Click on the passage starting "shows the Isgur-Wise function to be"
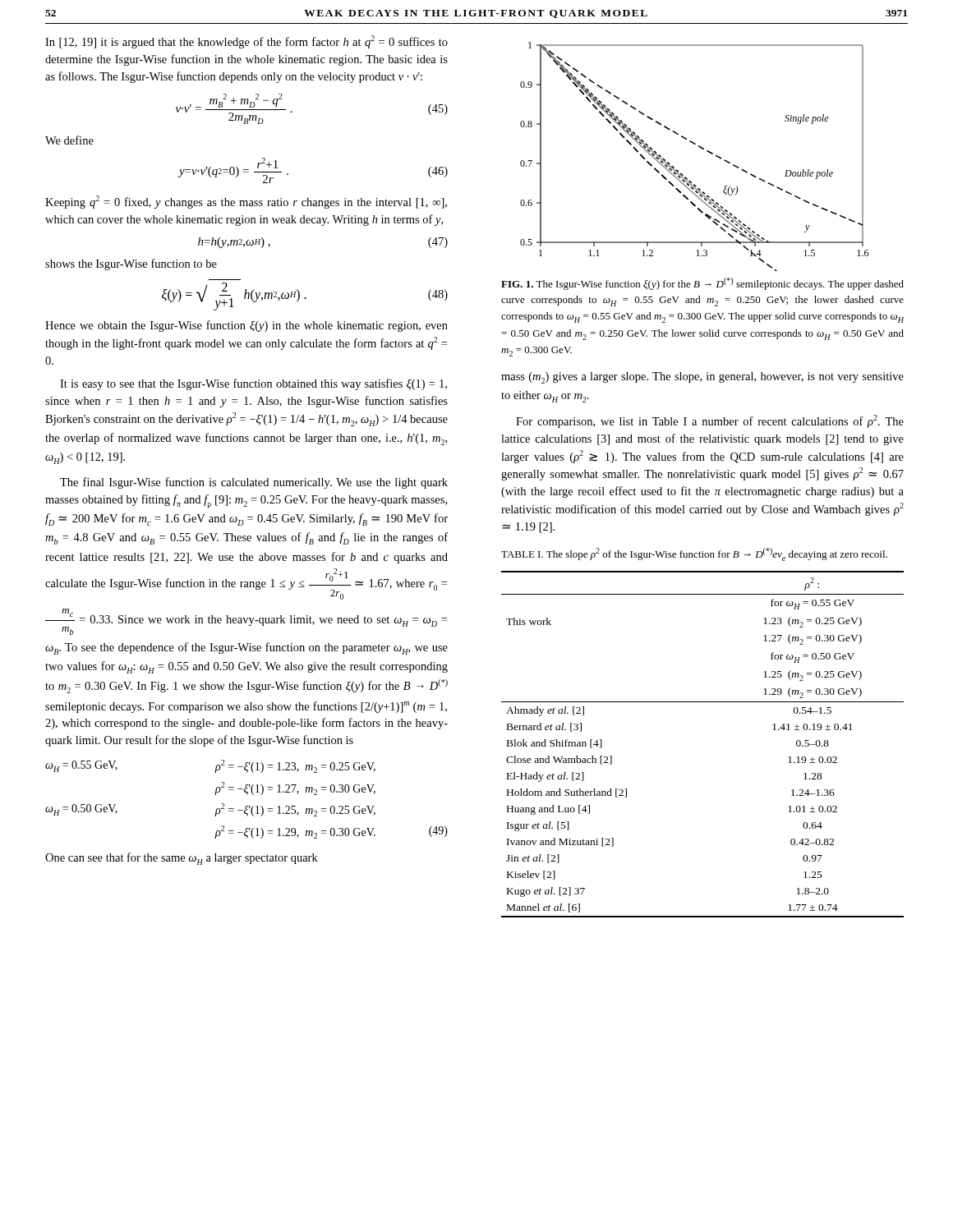Screen dimensions: 1232x953 pos(131,264)
